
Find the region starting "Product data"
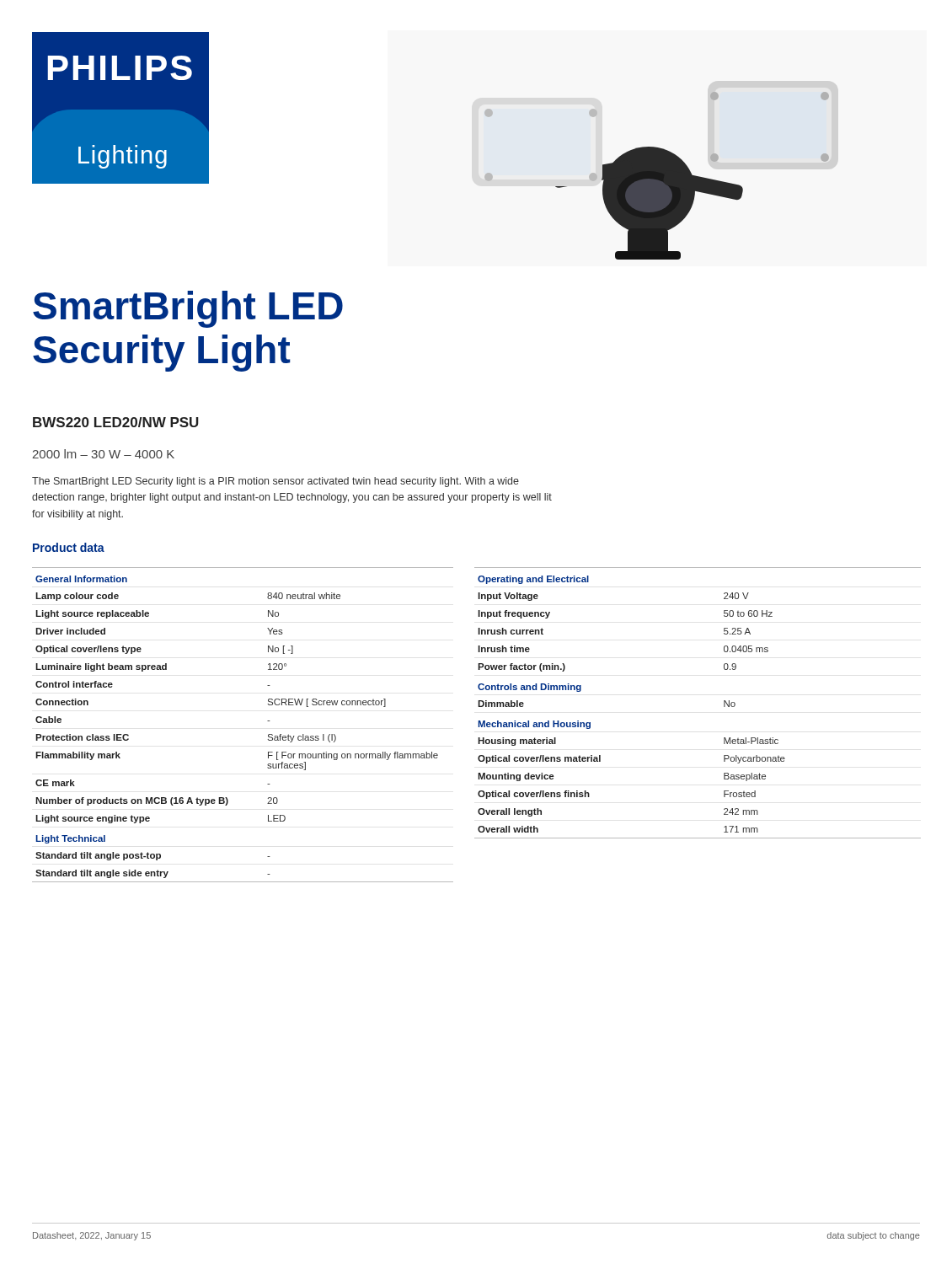(x=68, y=548)
